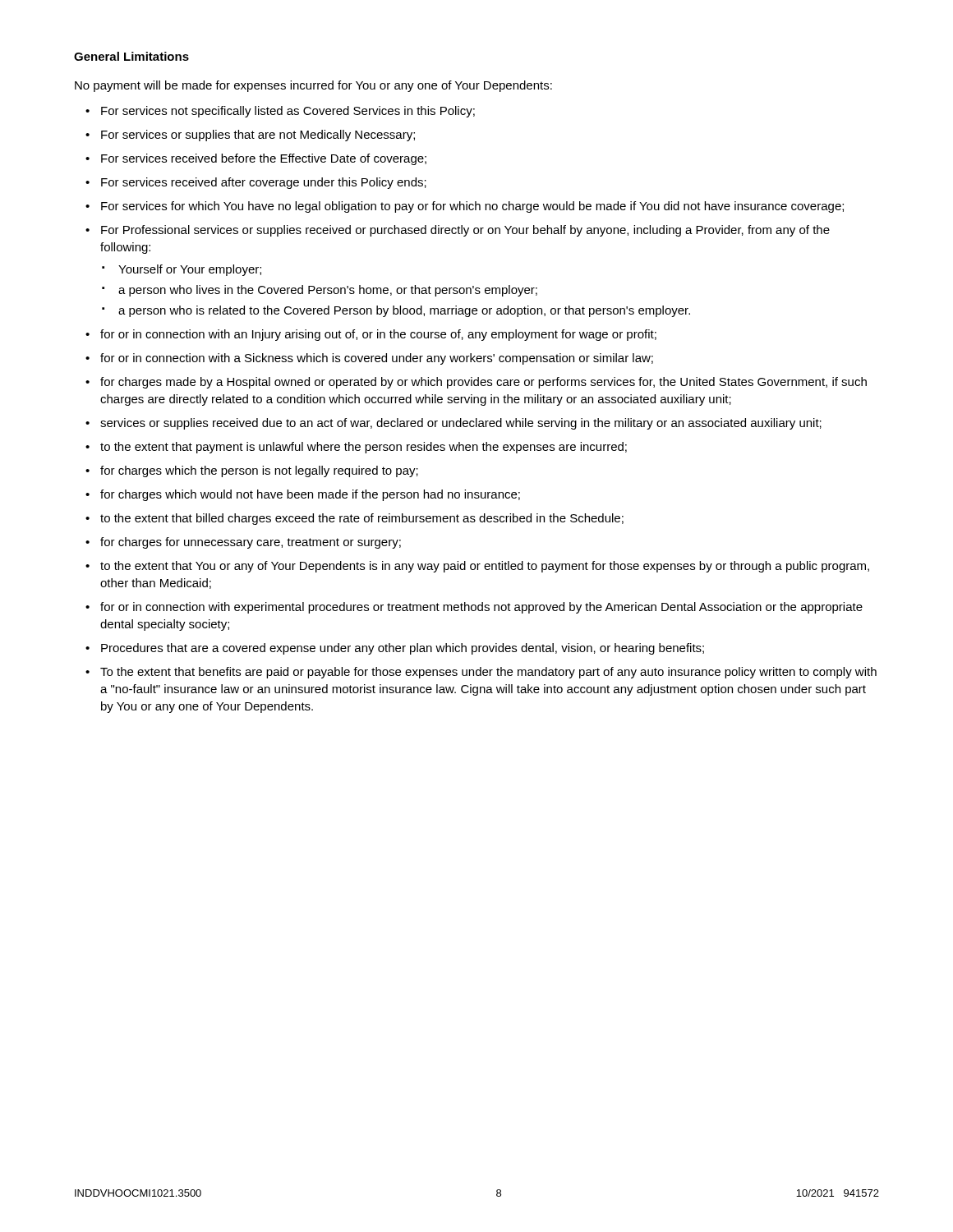Find the list item that says "to the extent that payment is unlawful"
This screenshot has height=1232, width=953.
(x=364, y=446)
